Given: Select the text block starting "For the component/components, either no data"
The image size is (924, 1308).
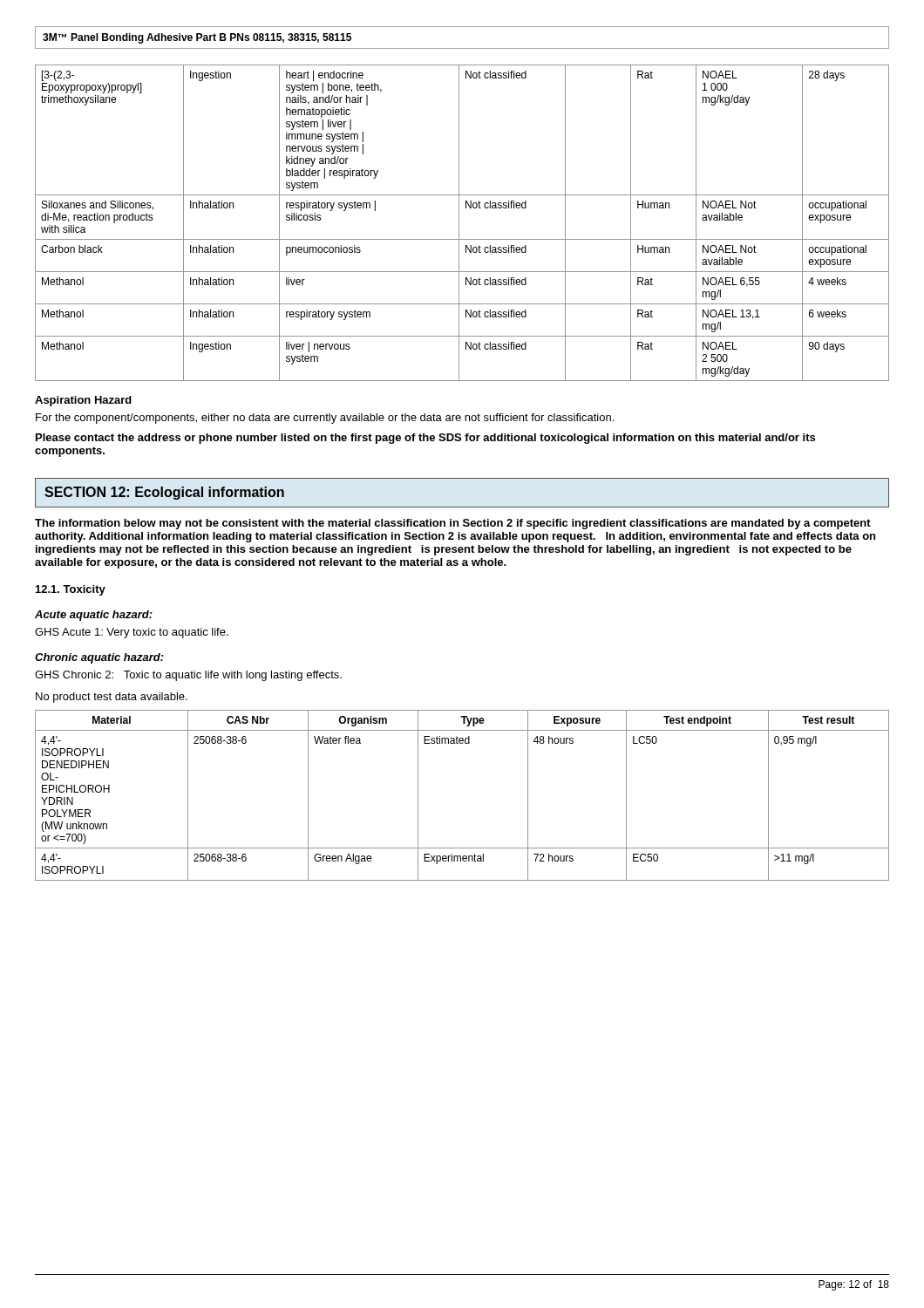Looking at the screenshot, I should (x=325, y=417).
